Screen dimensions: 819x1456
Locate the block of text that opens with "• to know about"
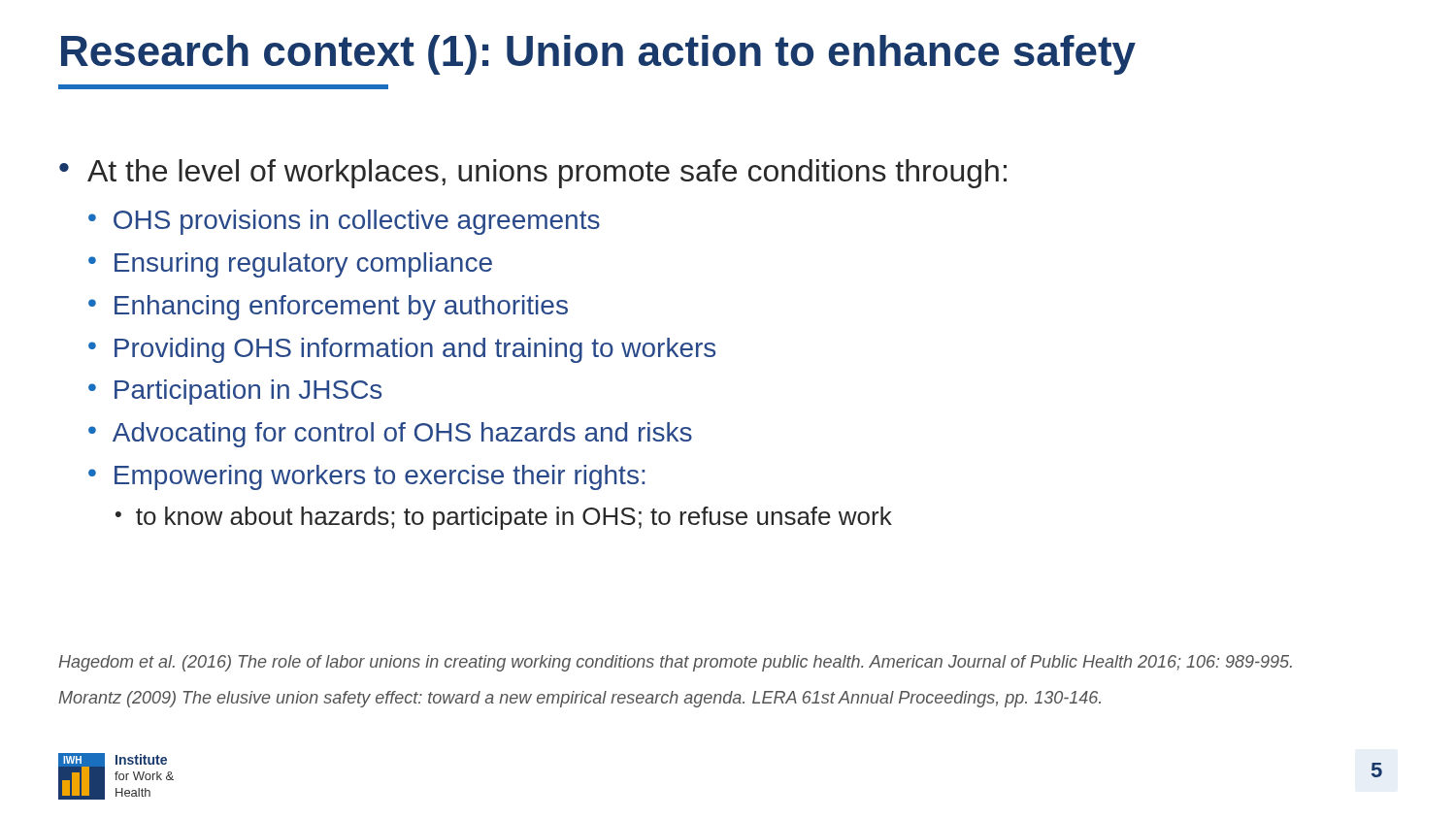[503, 517]
